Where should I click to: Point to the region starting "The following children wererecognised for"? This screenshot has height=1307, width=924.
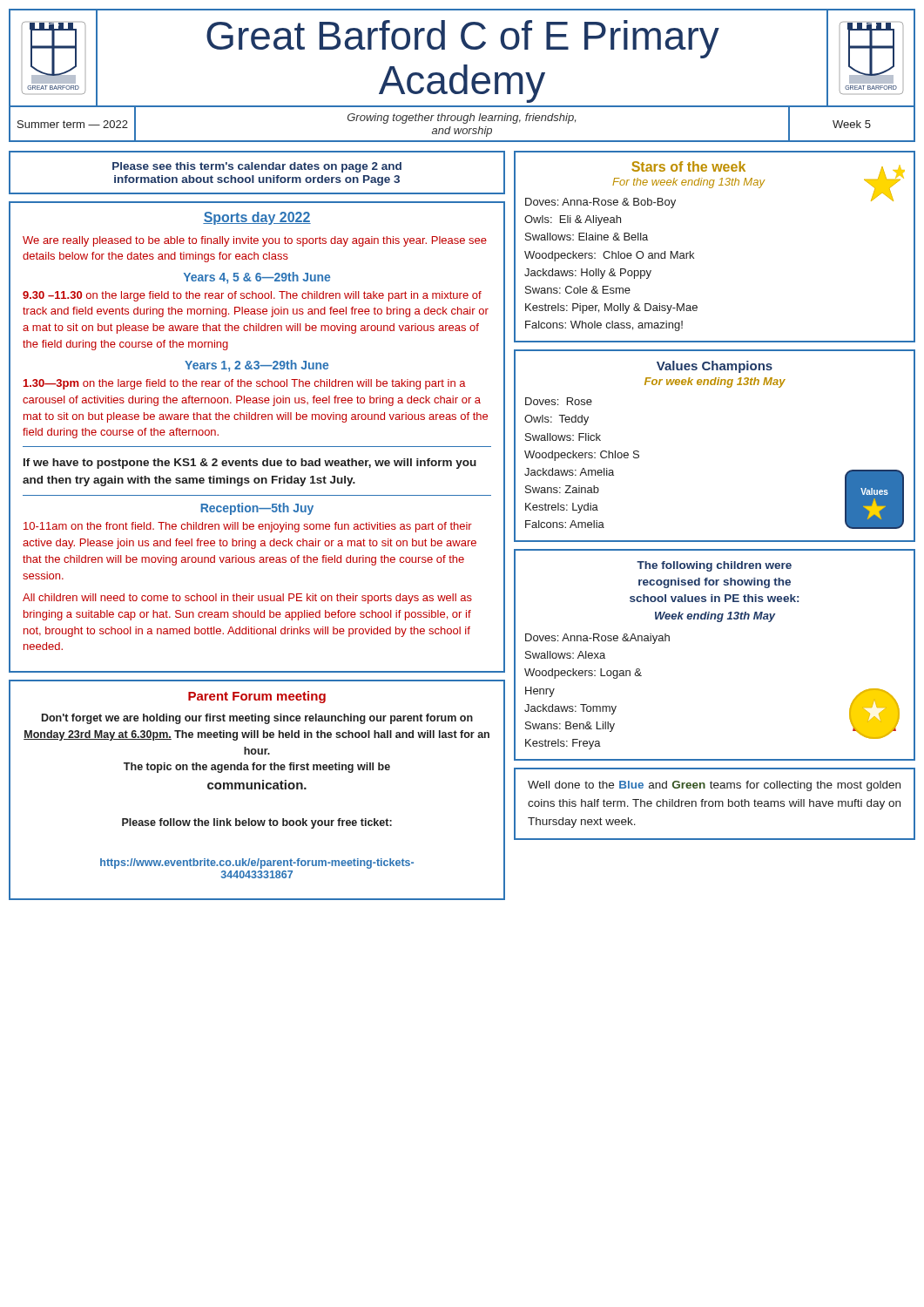click(714, 566)
